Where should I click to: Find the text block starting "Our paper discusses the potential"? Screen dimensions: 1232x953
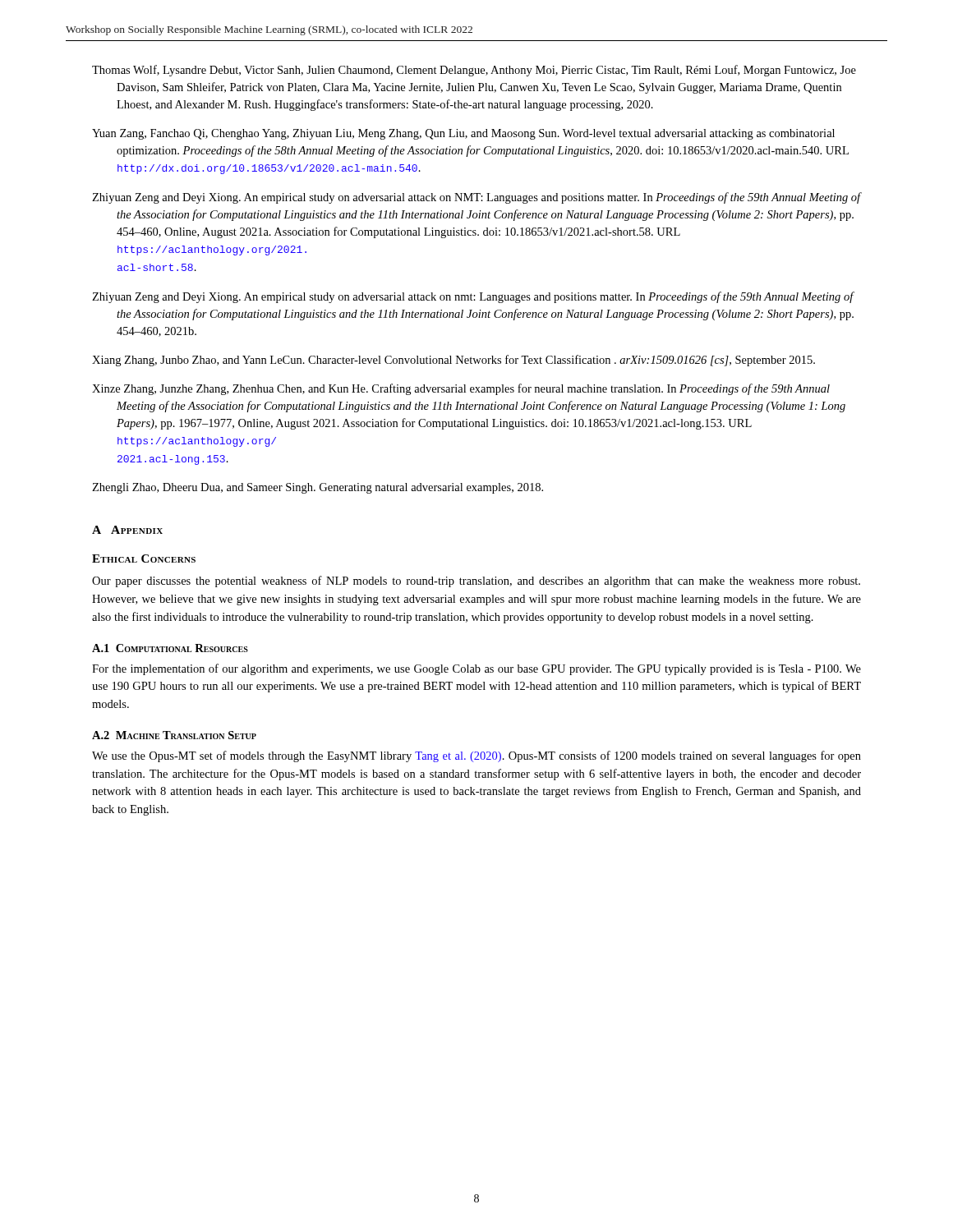click(x=476, y=599)
